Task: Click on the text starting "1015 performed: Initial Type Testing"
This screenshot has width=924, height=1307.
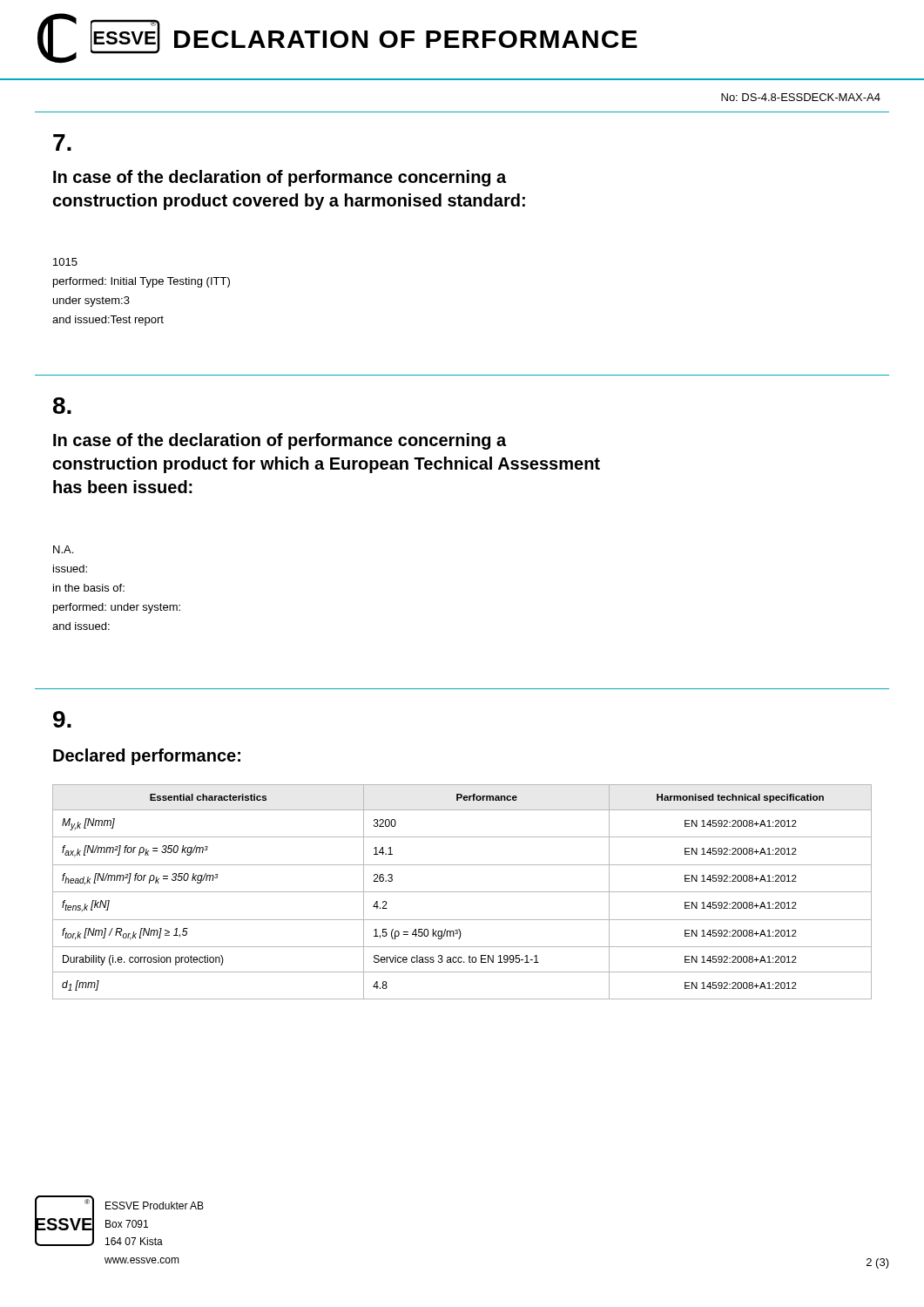Action: [141, 291]
